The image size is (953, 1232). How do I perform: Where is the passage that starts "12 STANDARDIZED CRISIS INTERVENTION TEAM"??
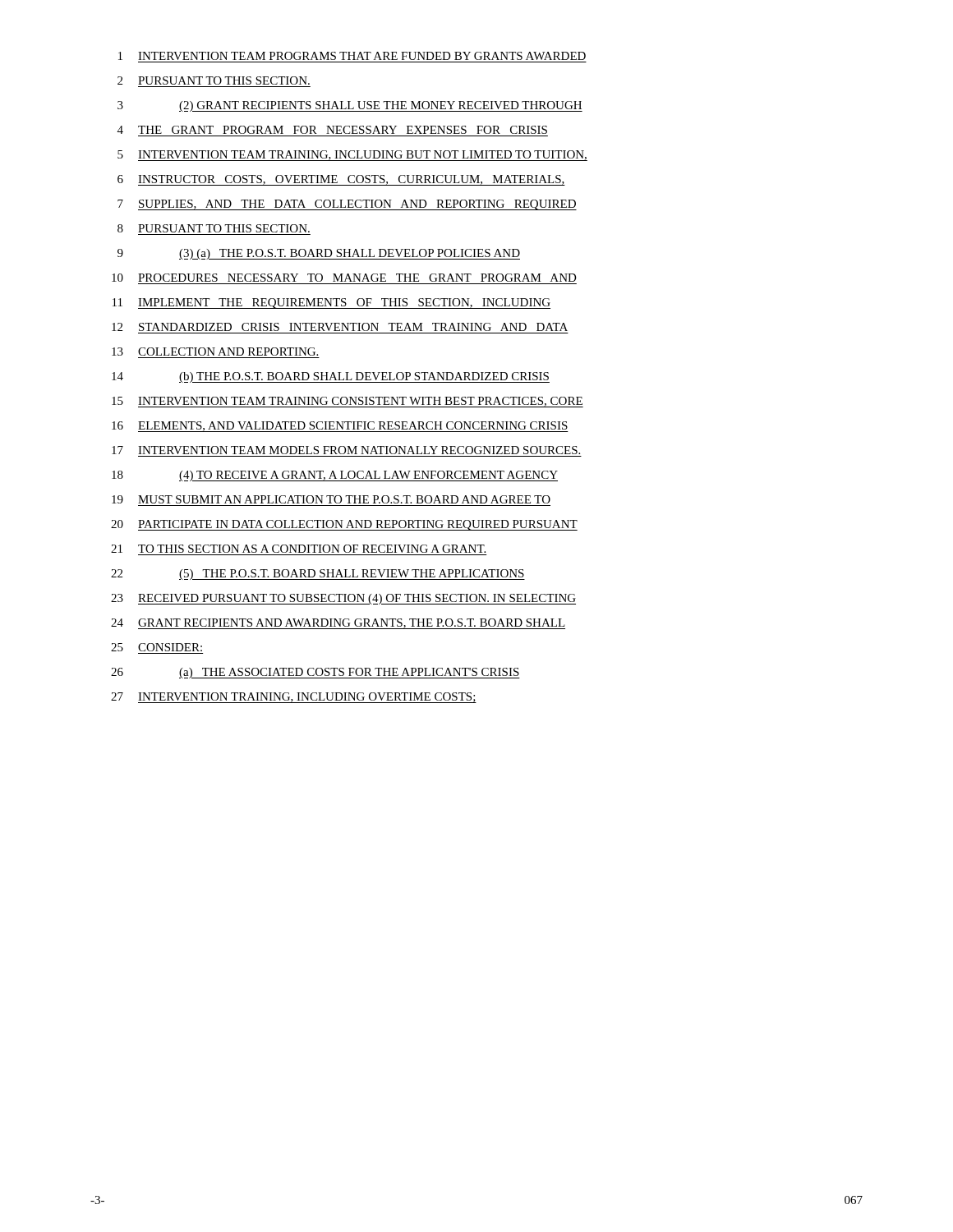point(476,327)
